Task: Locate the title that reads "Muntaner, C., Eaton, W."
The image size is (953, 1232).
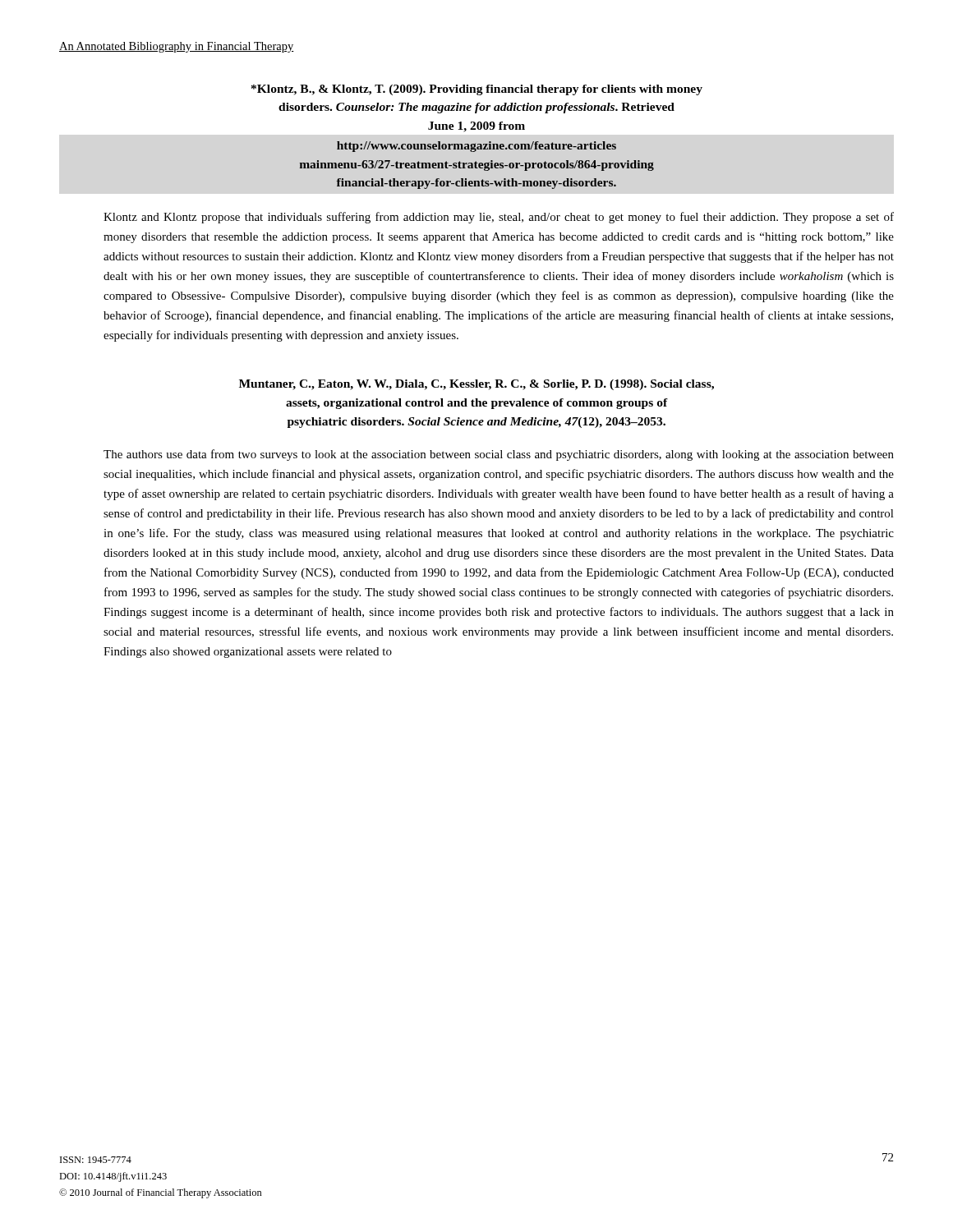Action: click(x=476, y=402)
